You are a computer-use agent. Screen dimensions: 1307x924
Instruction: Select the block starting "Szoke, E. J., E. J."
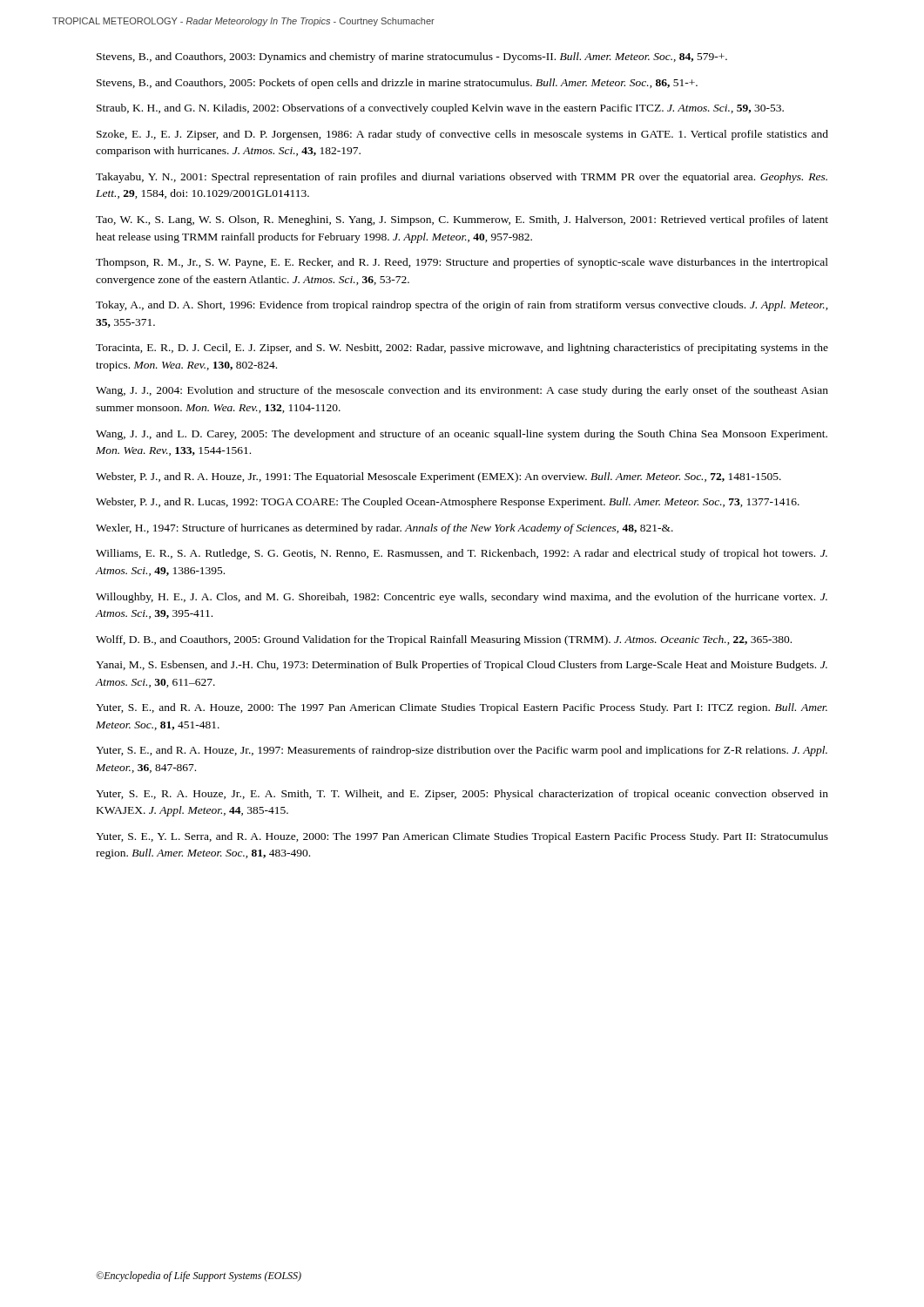pos(462,142)
